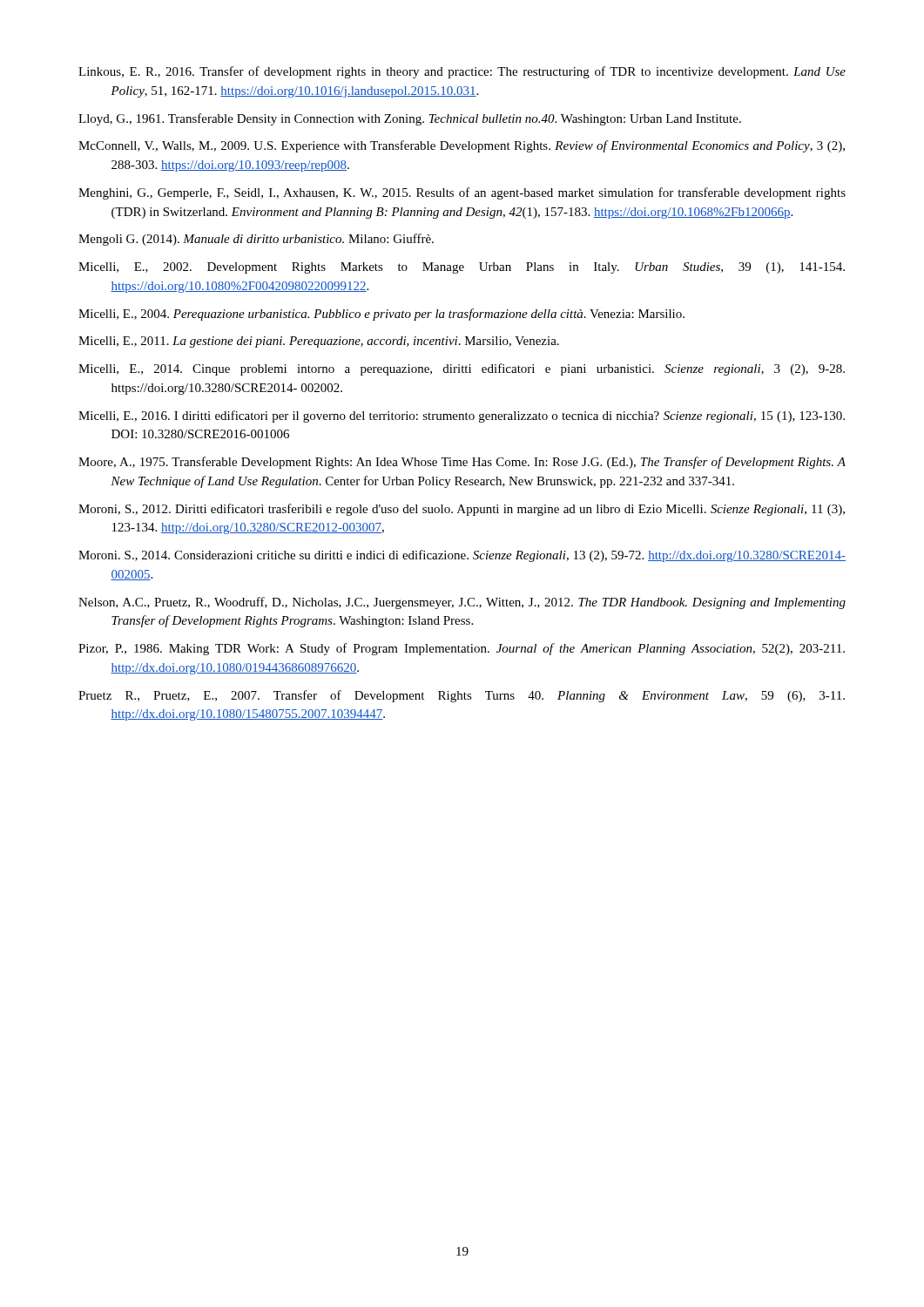Image resolution: width=924 pixels, height=1307 pixels.
Task: Locate the list item that reads "Menghini, G., Gemperle, F.,"
Action: tap(462, 202)
